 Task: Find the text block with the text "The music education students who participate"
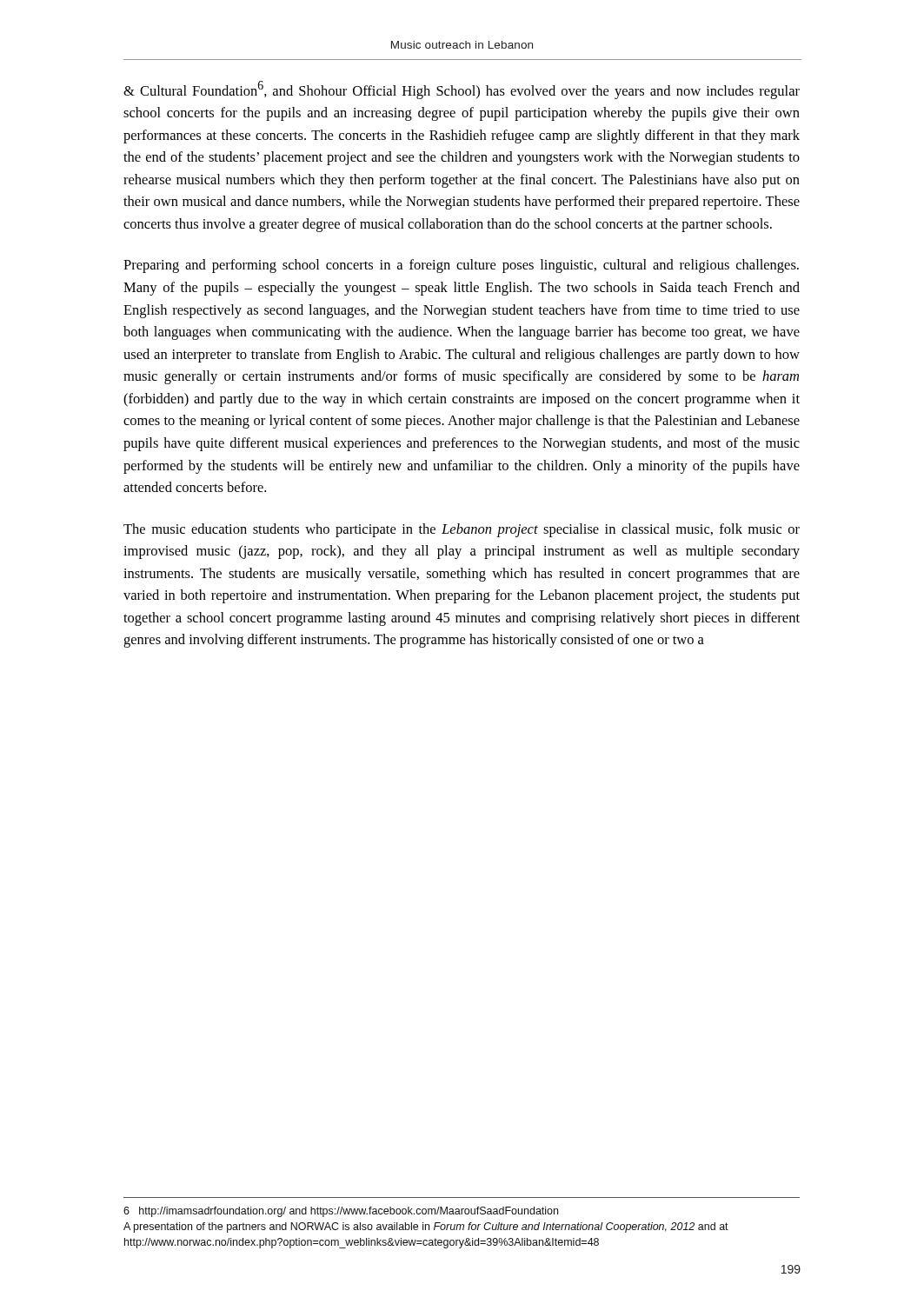pos(462,584)
